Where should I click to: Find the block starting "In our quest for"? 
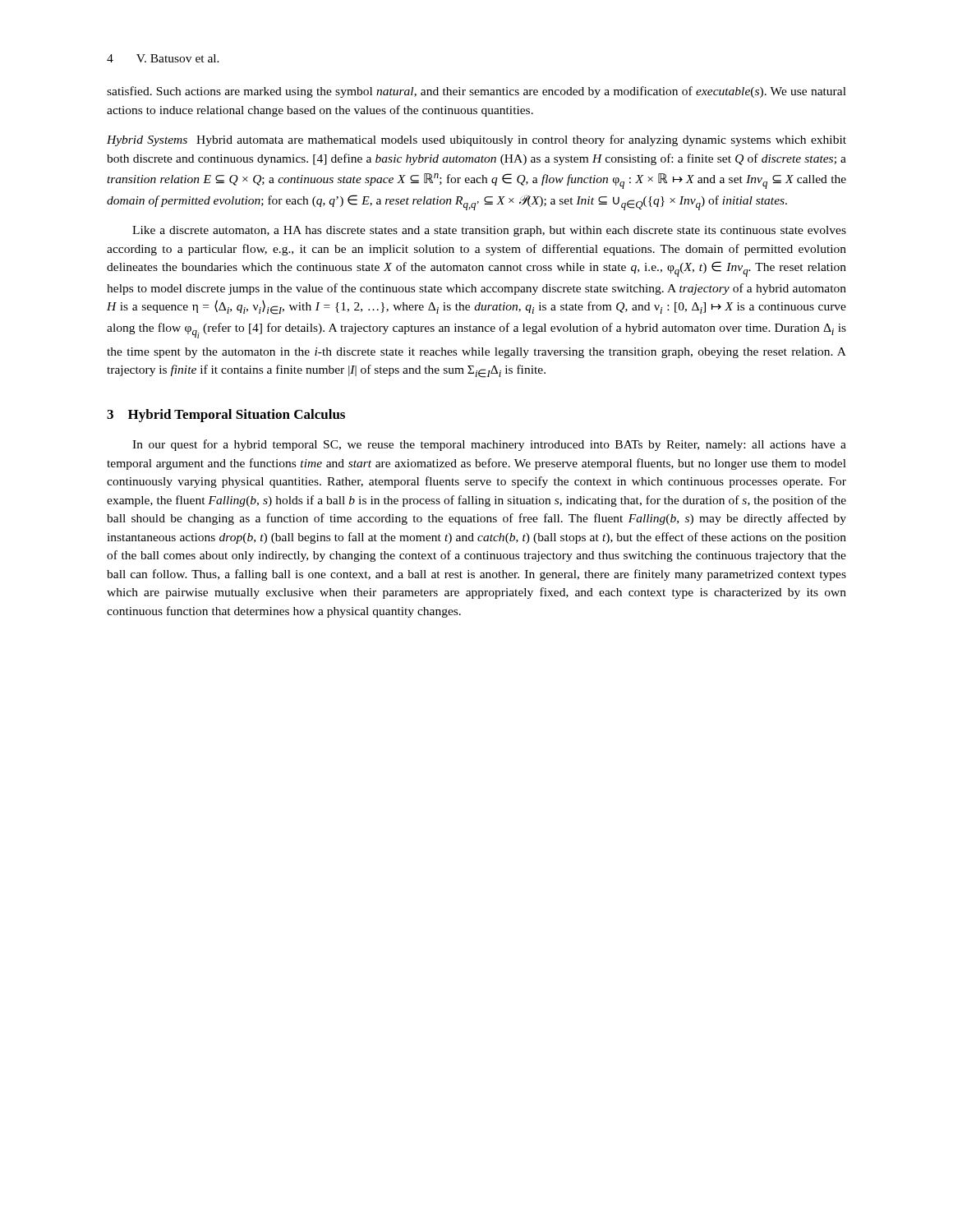pos(476,528)
